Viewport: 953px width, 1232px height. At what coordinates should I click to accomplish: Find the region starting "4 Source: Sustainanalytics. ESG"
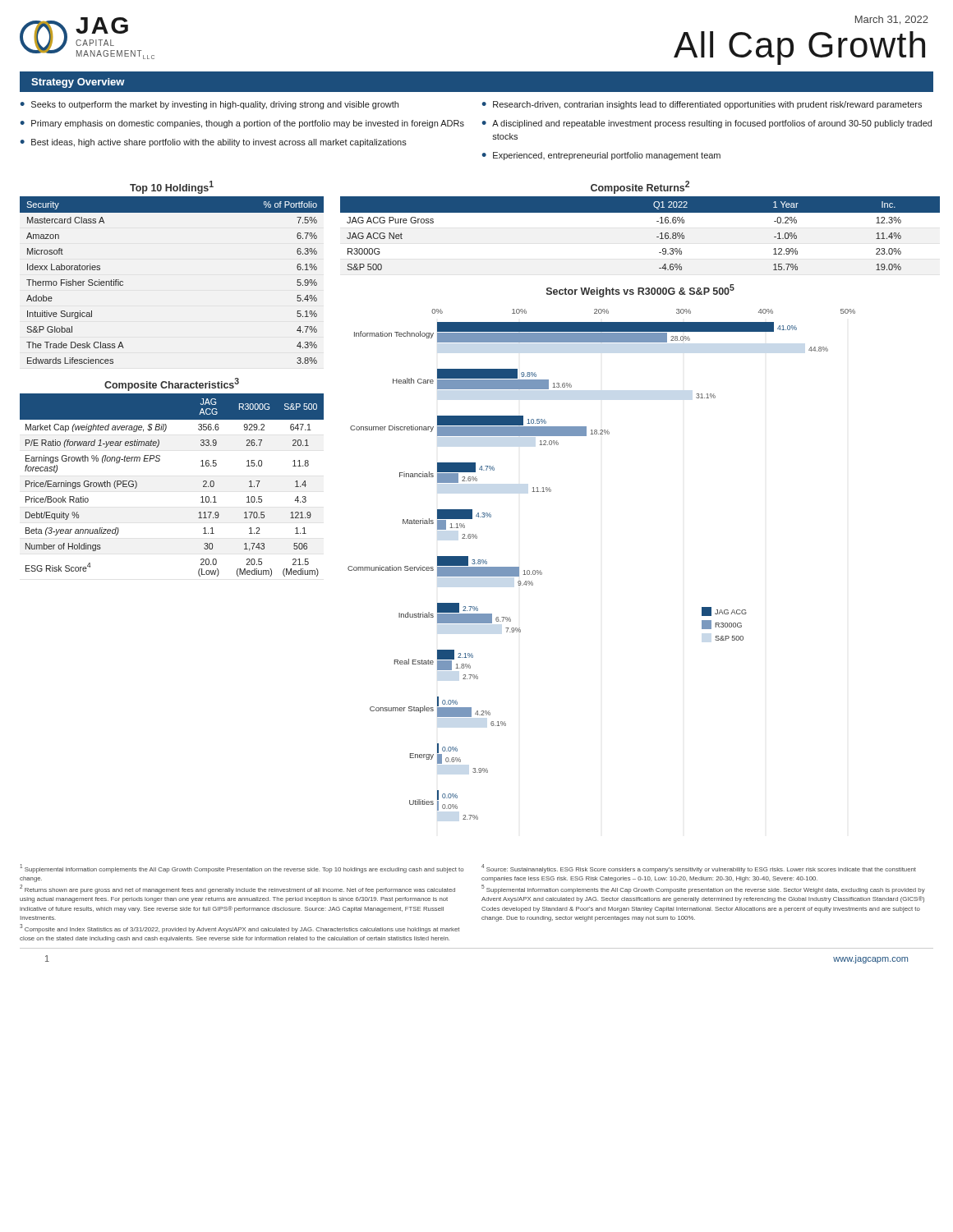703,892
